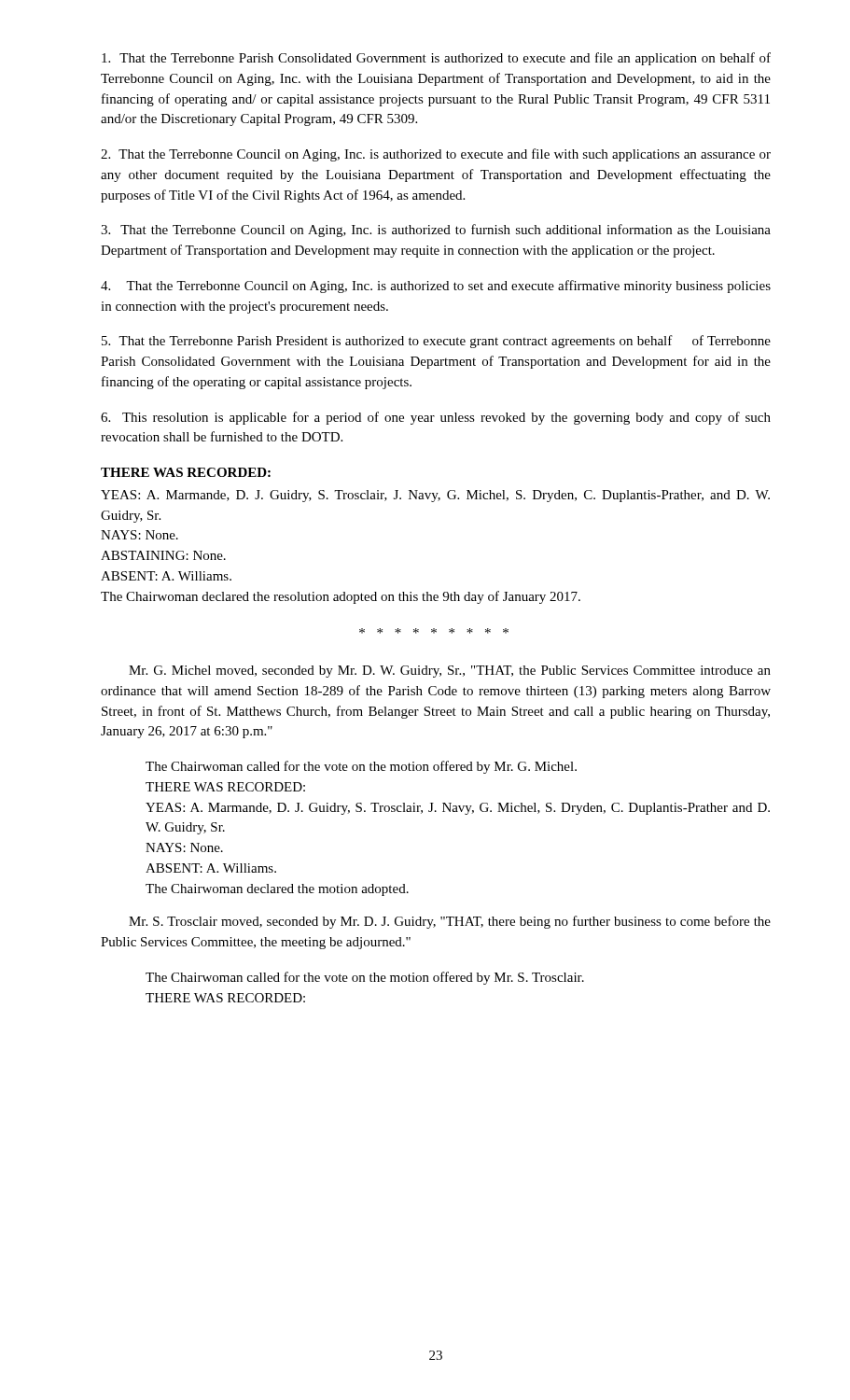Image resolution: width=850 pixels, height=1400 pixels.
Task: Point to the passage starting "Mr. S. Trosclair moved, seconded"
Action: point(436,932)
